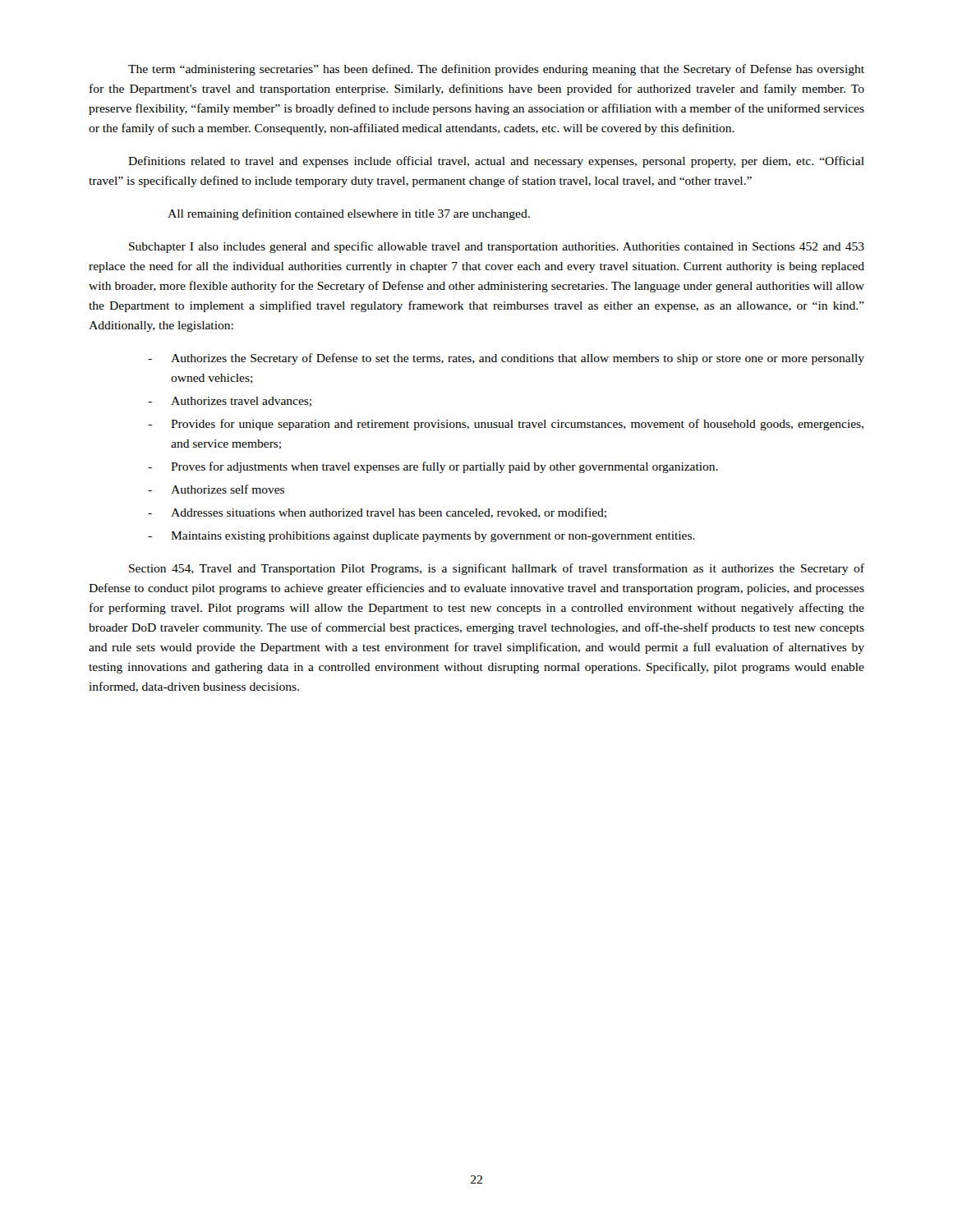This screenshot has width=953, height=1232.
Task: Find the block on this page that starts "Definitions related to"
Action: tap(476, 171)
